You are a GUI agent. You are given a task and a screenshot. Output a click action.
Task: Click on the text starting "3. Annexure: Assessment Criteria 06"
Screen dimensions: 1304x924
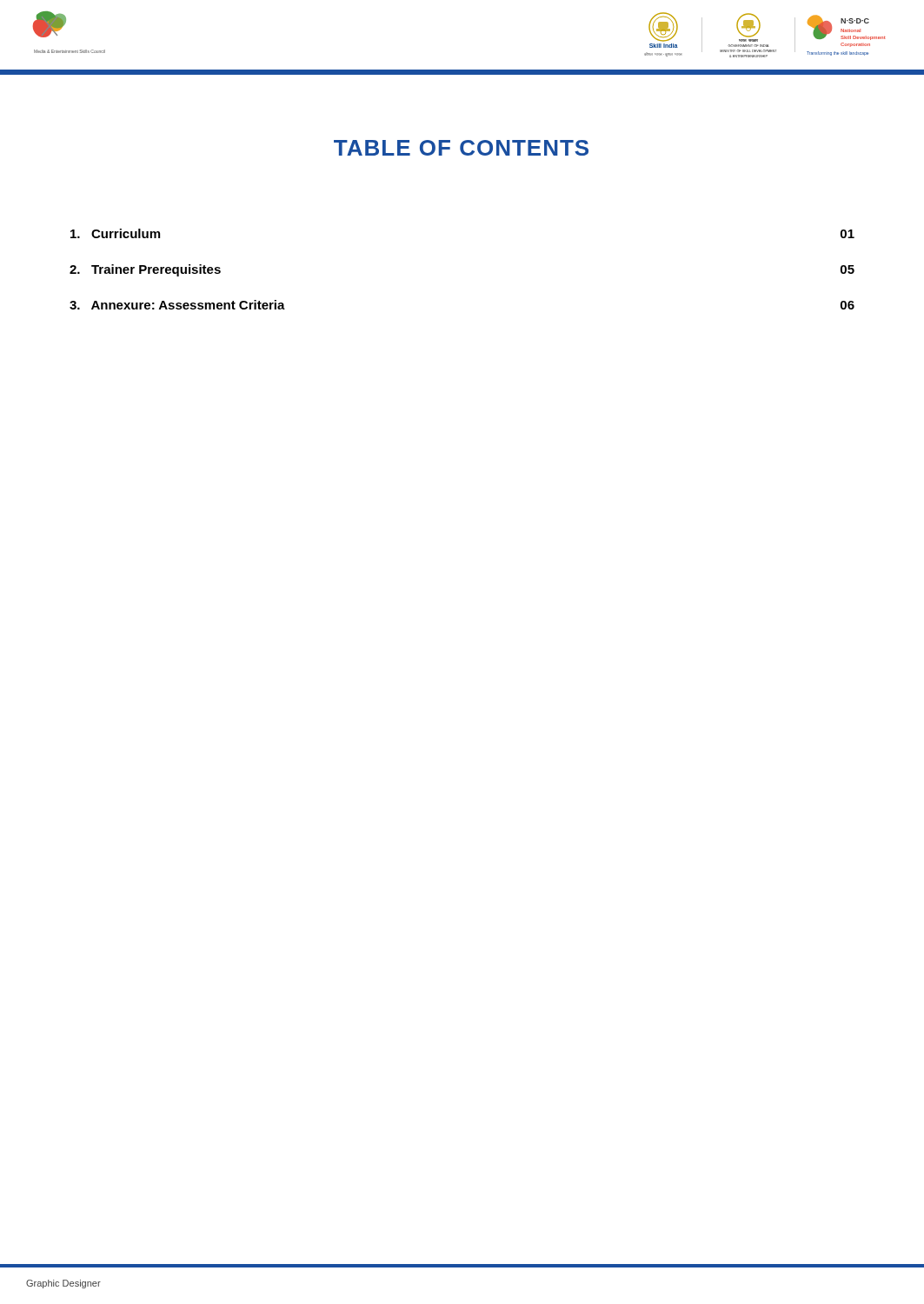pos(186,304)
